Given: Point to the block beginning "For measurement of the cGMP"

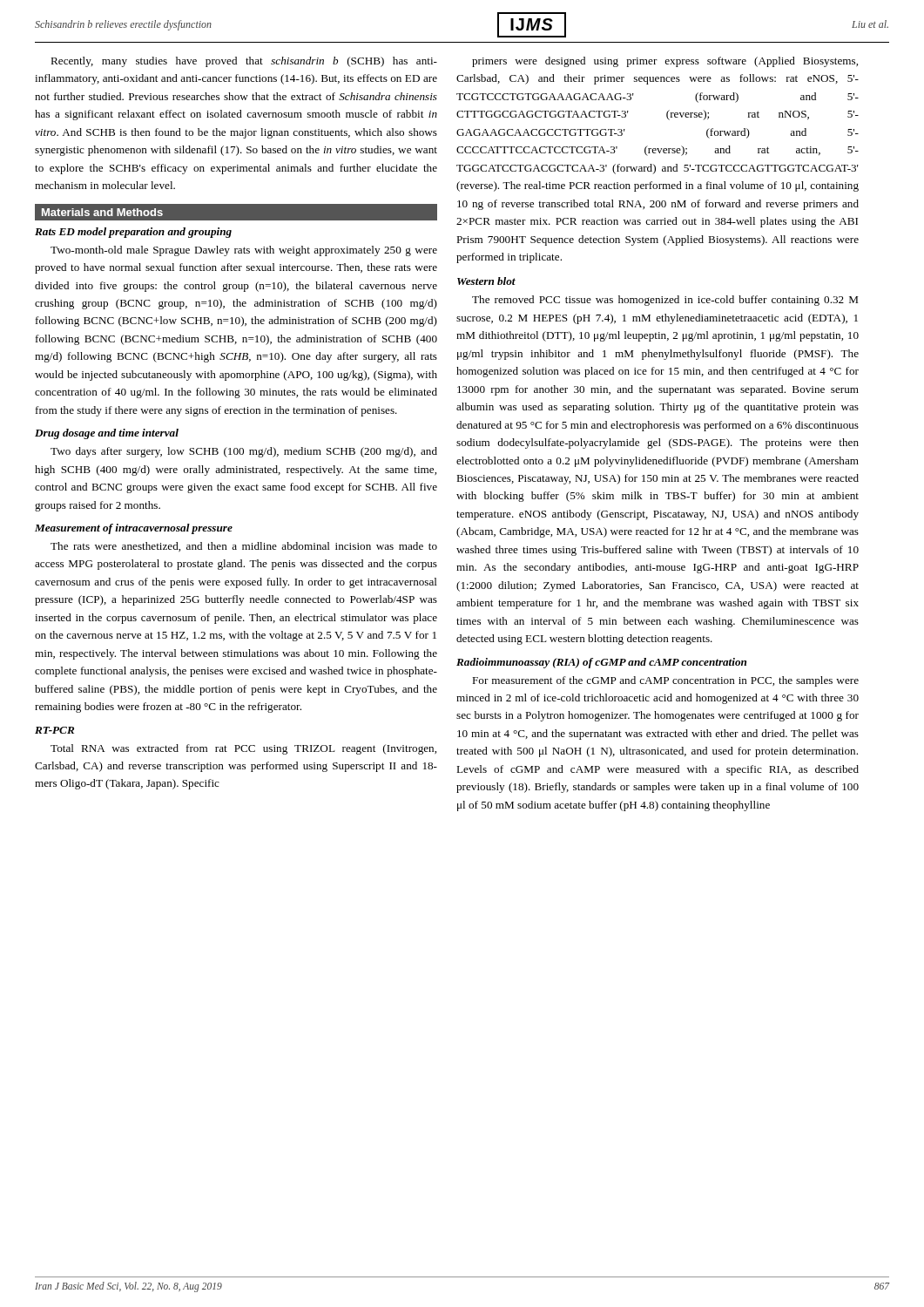Looking at the screenshot, I should [658, 743].
